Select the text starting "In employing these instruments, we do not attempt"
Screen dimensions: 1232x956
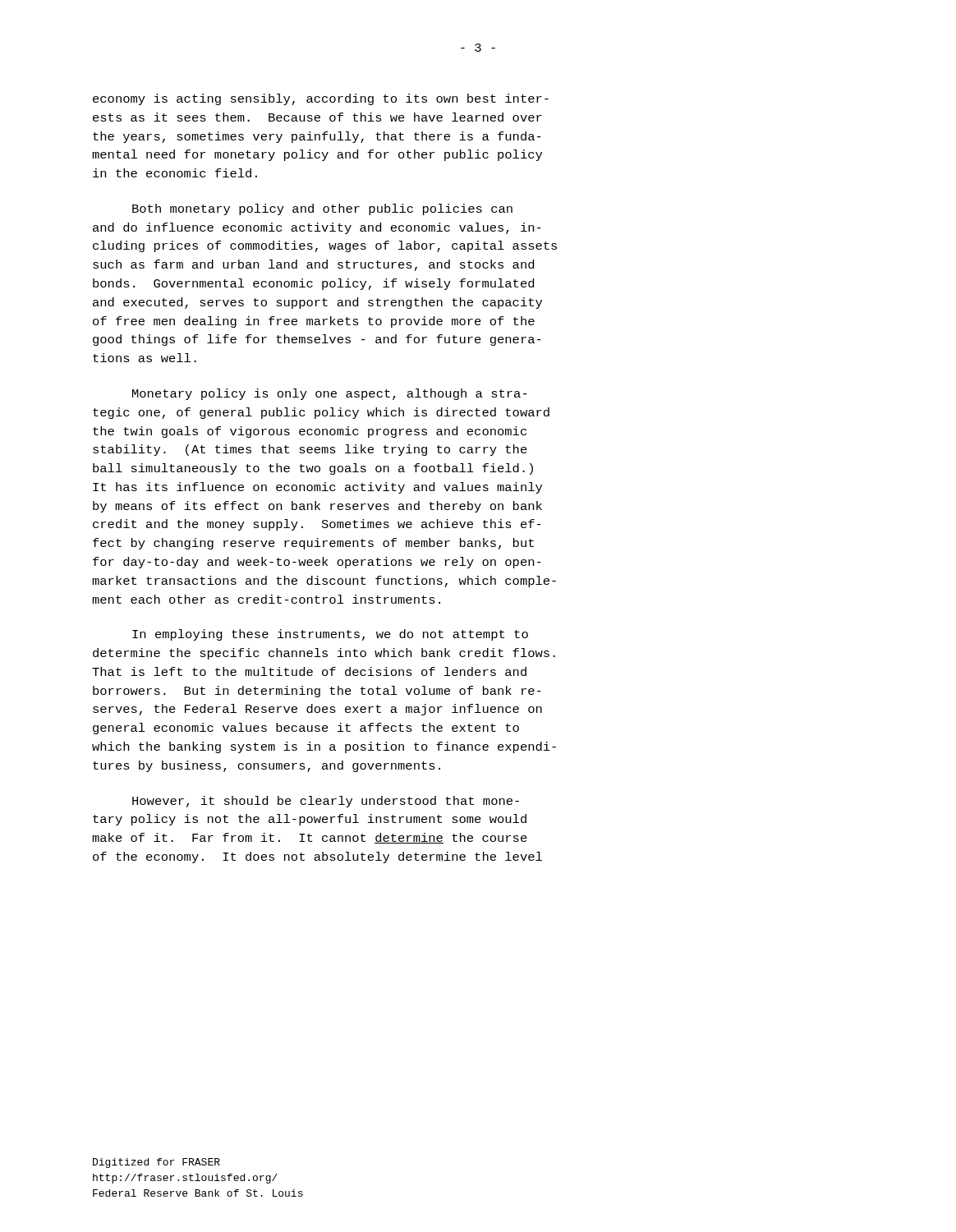(325, 701)
